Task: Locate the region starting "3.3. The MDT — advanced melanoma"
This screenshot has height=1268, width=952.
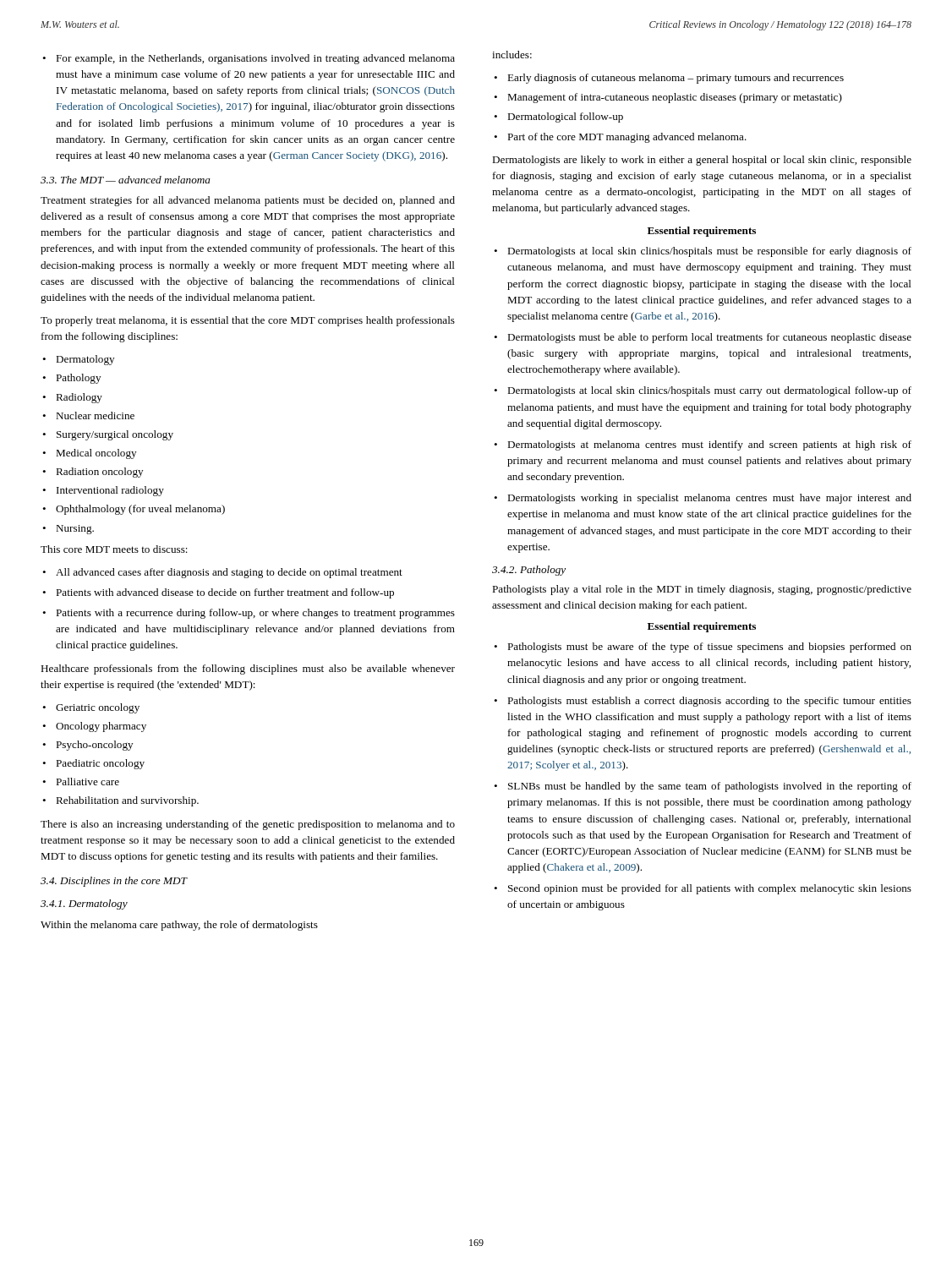Action: point(125,180)
